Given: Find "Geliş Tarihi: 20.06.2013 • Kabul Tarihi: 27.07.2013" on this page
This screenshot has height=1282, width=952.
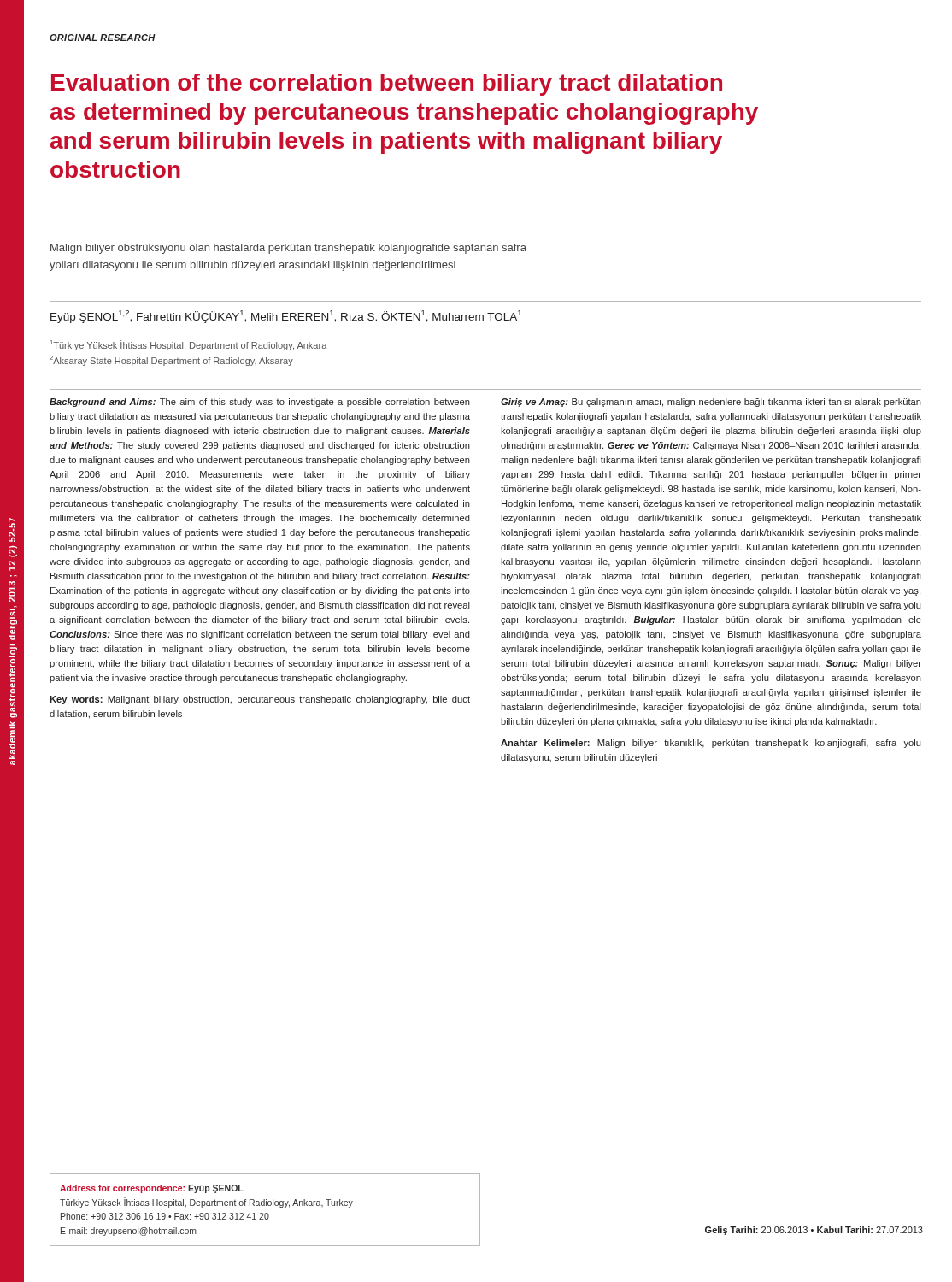Looking at the screenshot, I should (814, 1230).
